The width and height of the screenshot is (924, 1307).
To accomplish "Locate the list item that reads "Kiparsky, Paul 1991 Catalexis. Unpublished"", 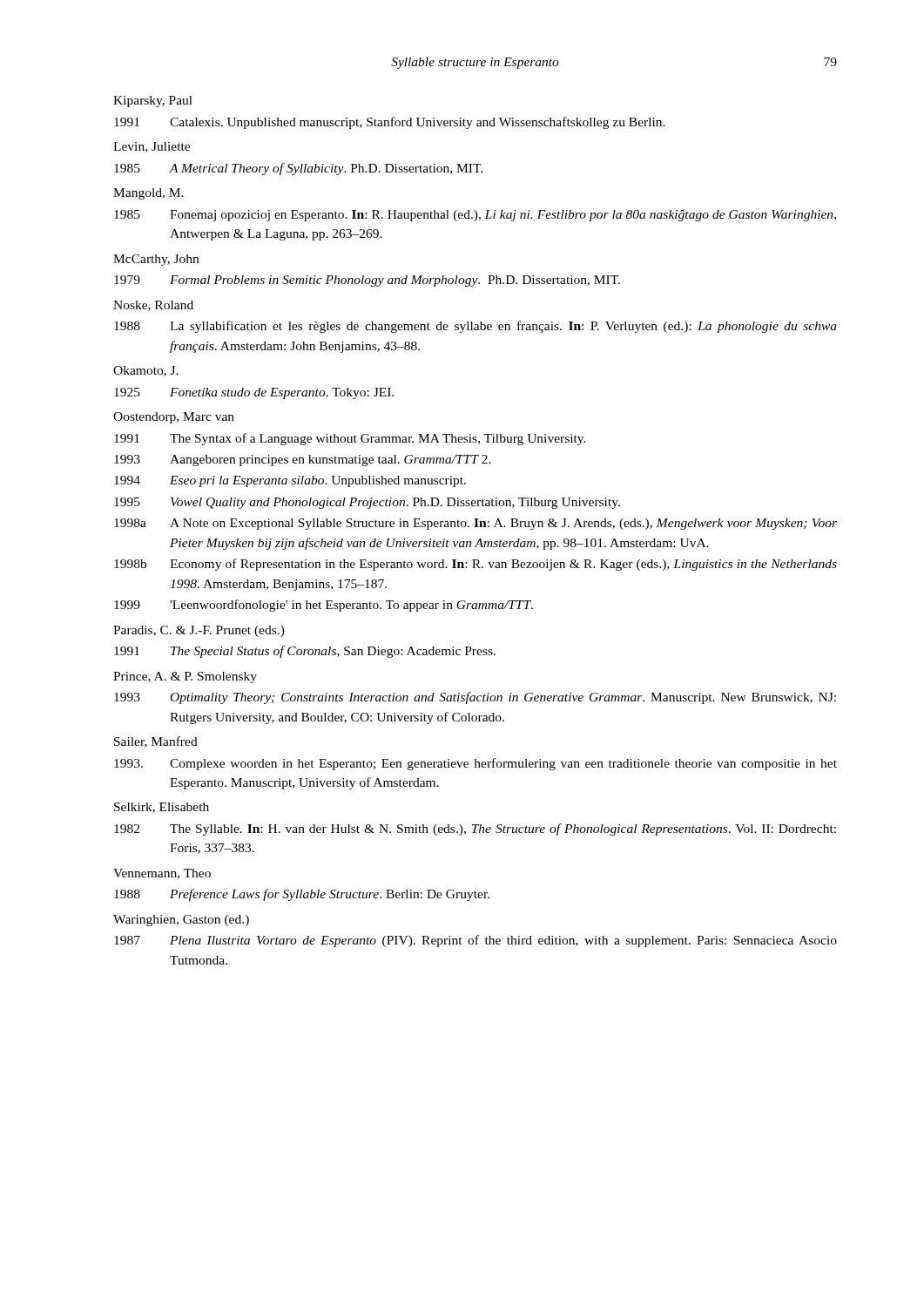I will click(x=475, y=111).
